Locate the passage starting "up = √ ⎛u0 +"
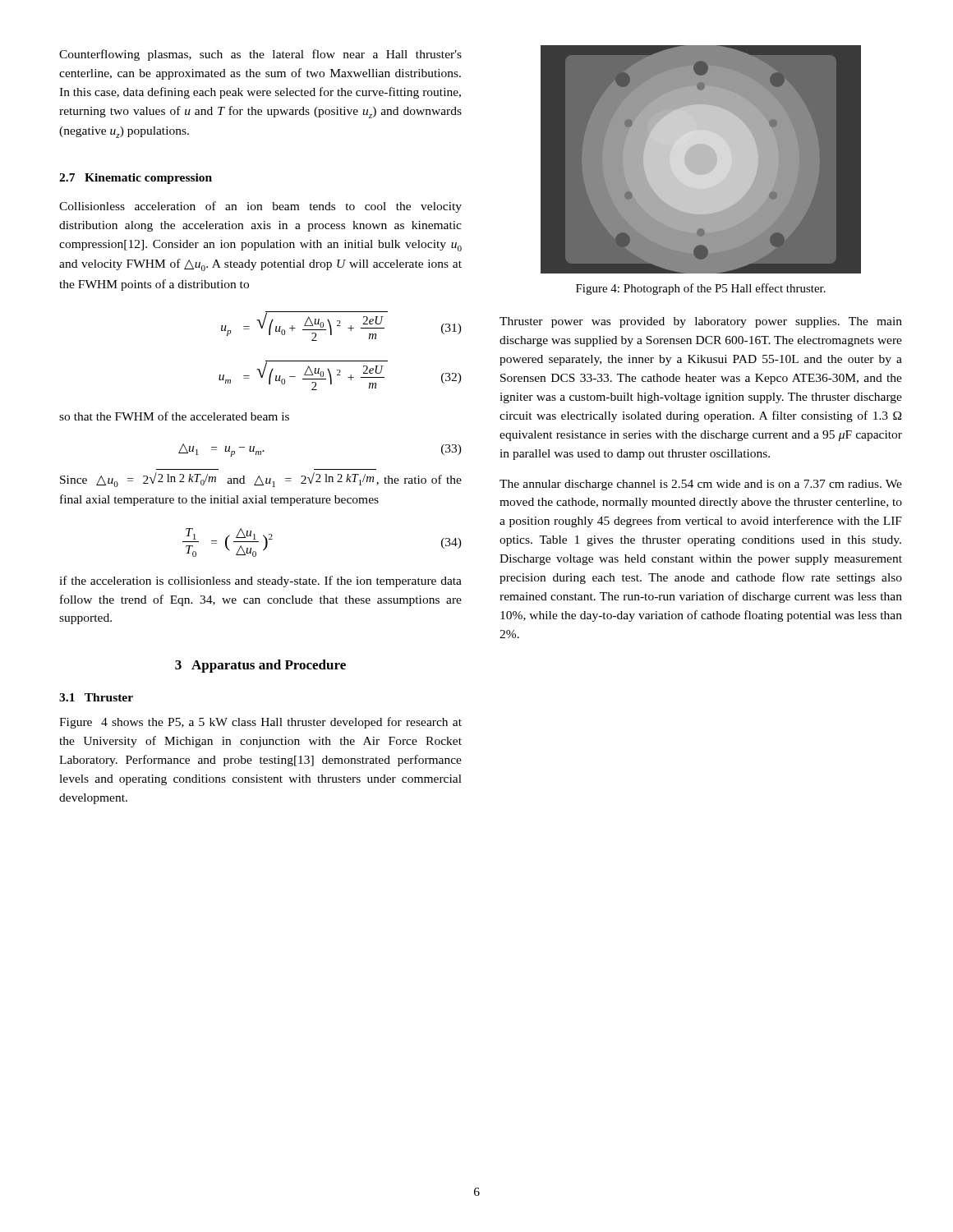The image size is (953, 1232). click(x=260, y=328)
